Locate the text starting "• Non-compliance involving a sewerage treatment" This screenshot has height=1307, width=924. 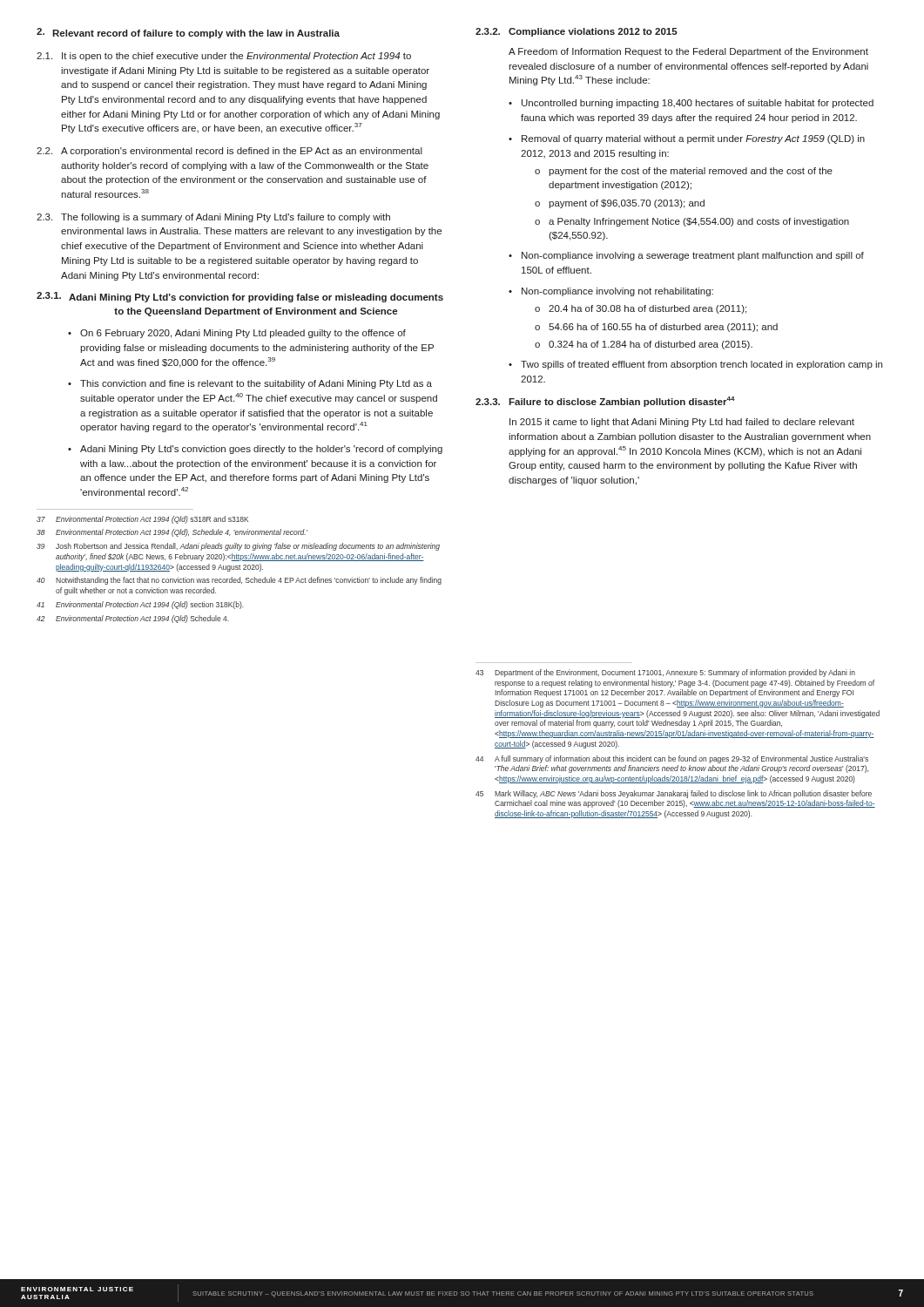(x=696, y=263)
